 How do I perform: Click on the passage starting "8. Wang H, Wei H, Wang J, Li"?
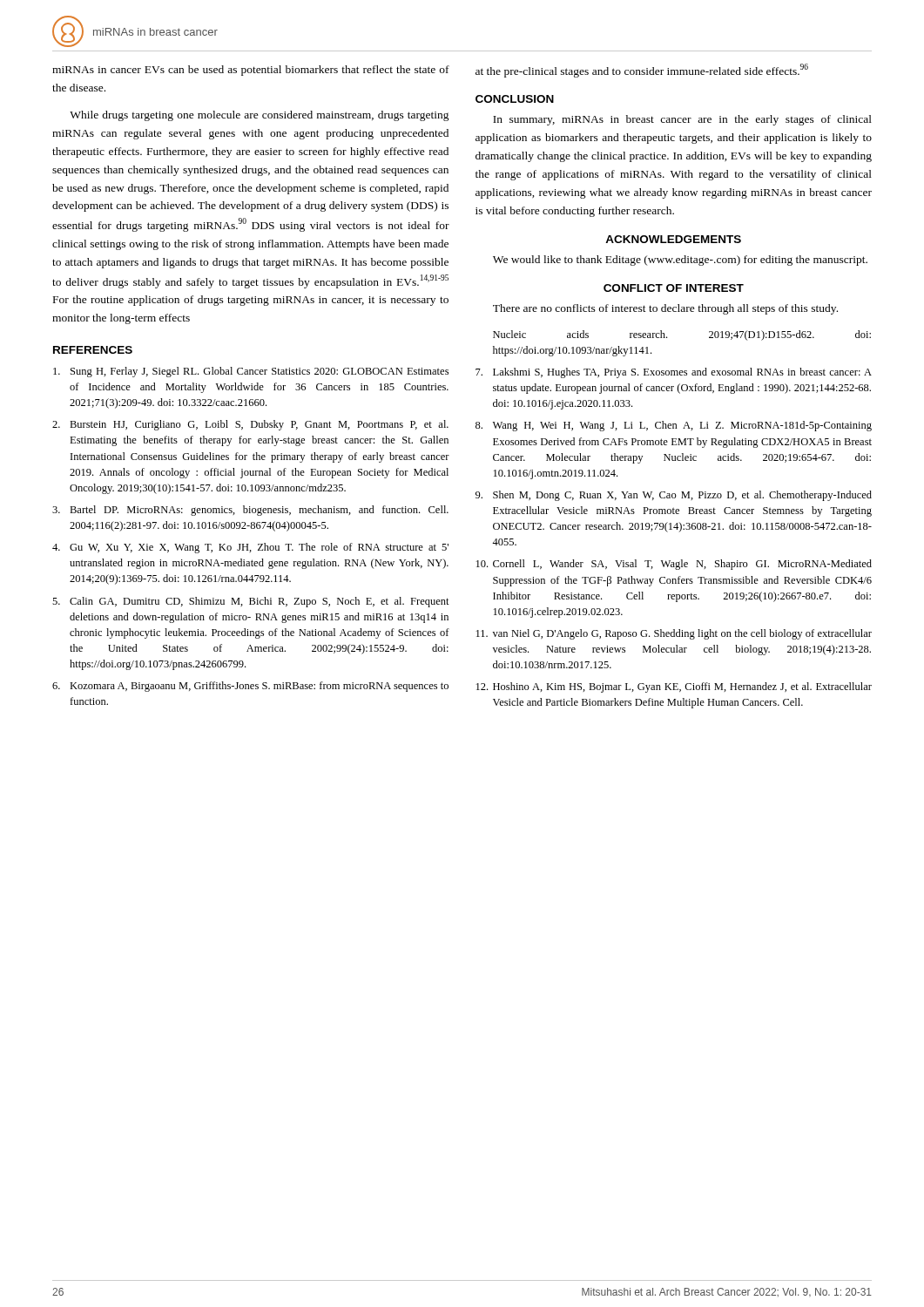(x=673, y=449)
